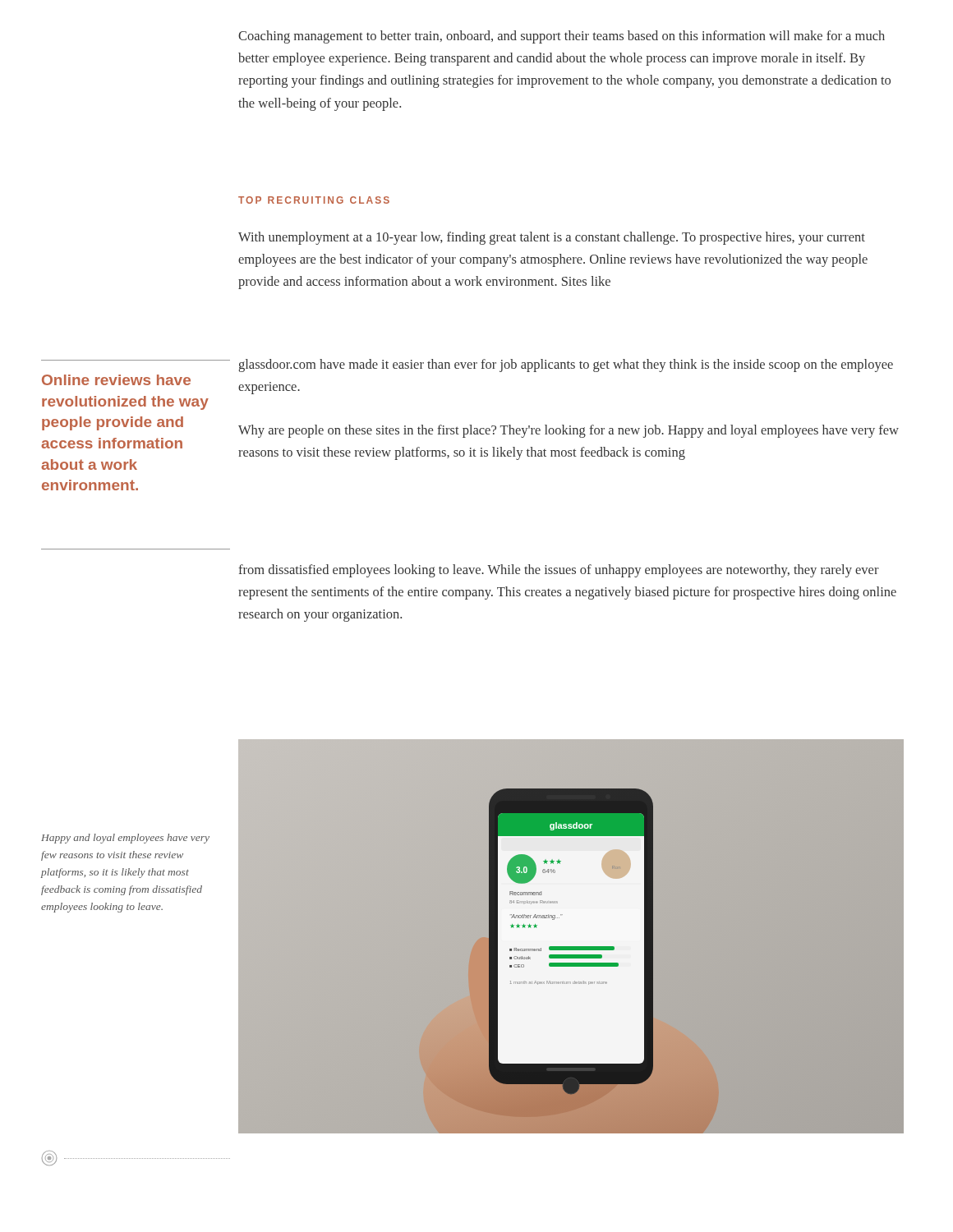Screen dimensions: 1232x953
Task: Point to the element starting "TOP RECRUITING CLASS"
Action: 315,200
